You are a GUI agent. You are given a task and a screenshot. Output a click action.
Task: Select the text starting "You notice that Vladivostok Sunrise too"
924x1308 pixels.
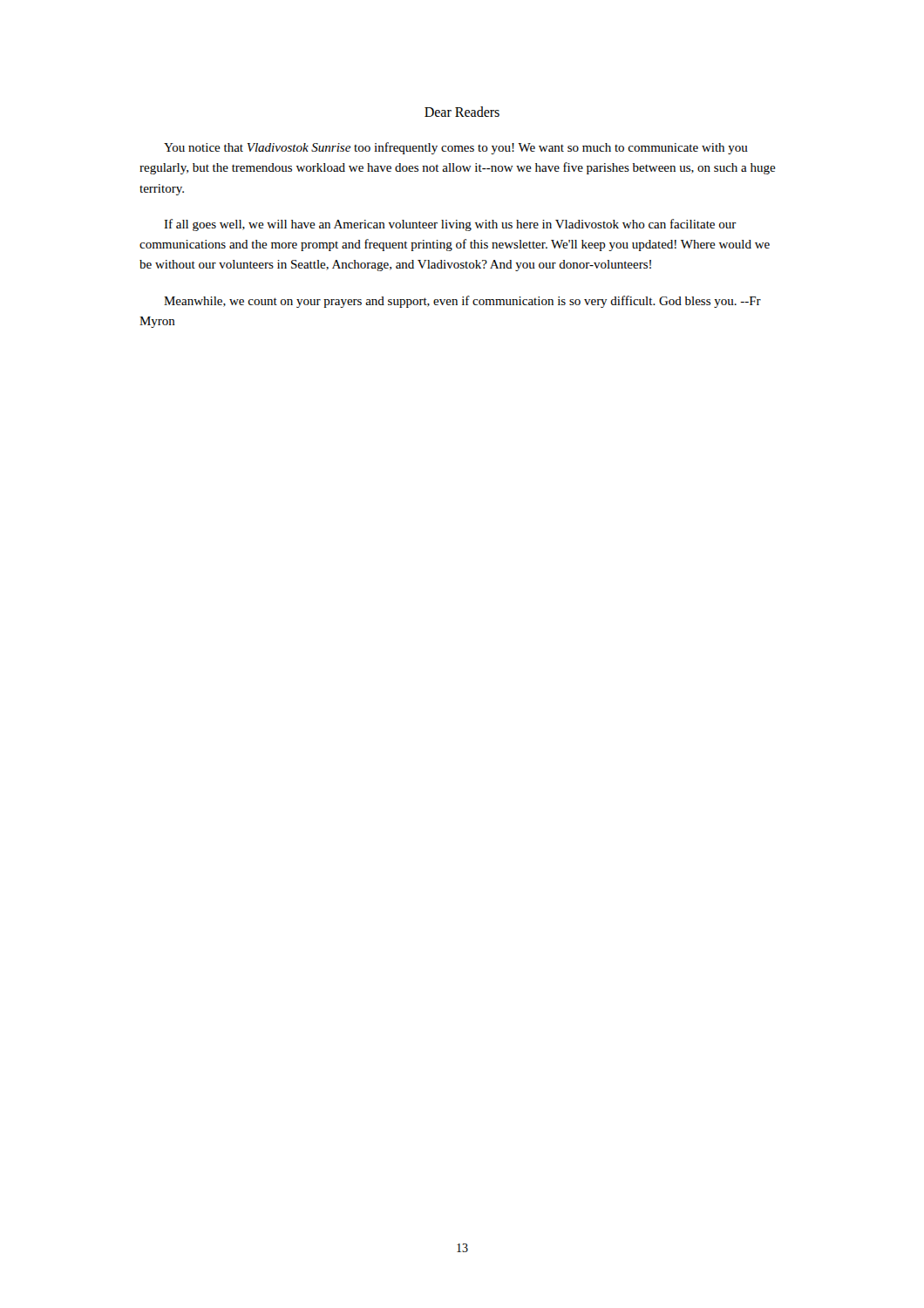click(457, 168)
